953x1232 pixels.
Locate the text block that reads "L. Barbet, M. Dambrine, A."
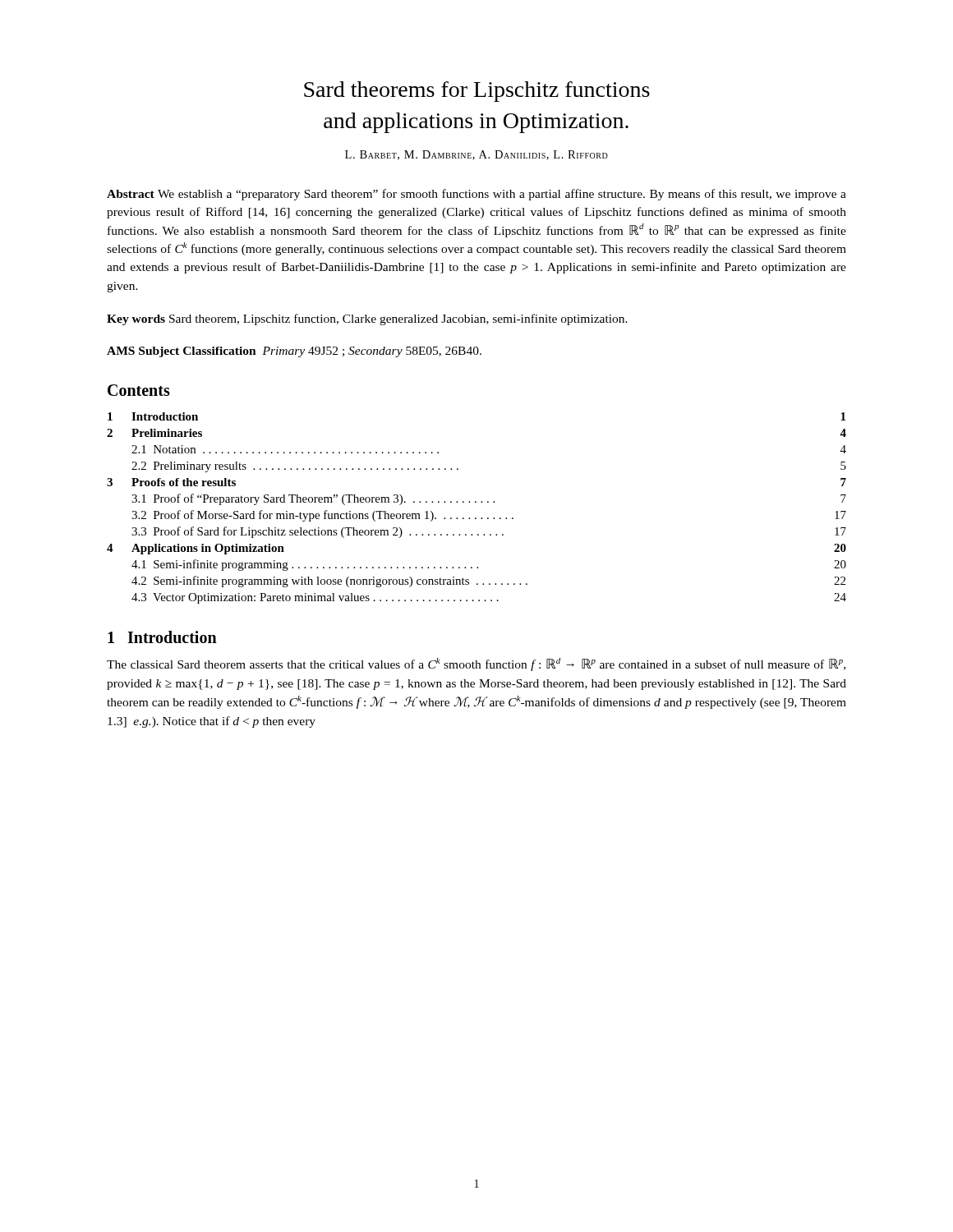[x=476, y=154]
